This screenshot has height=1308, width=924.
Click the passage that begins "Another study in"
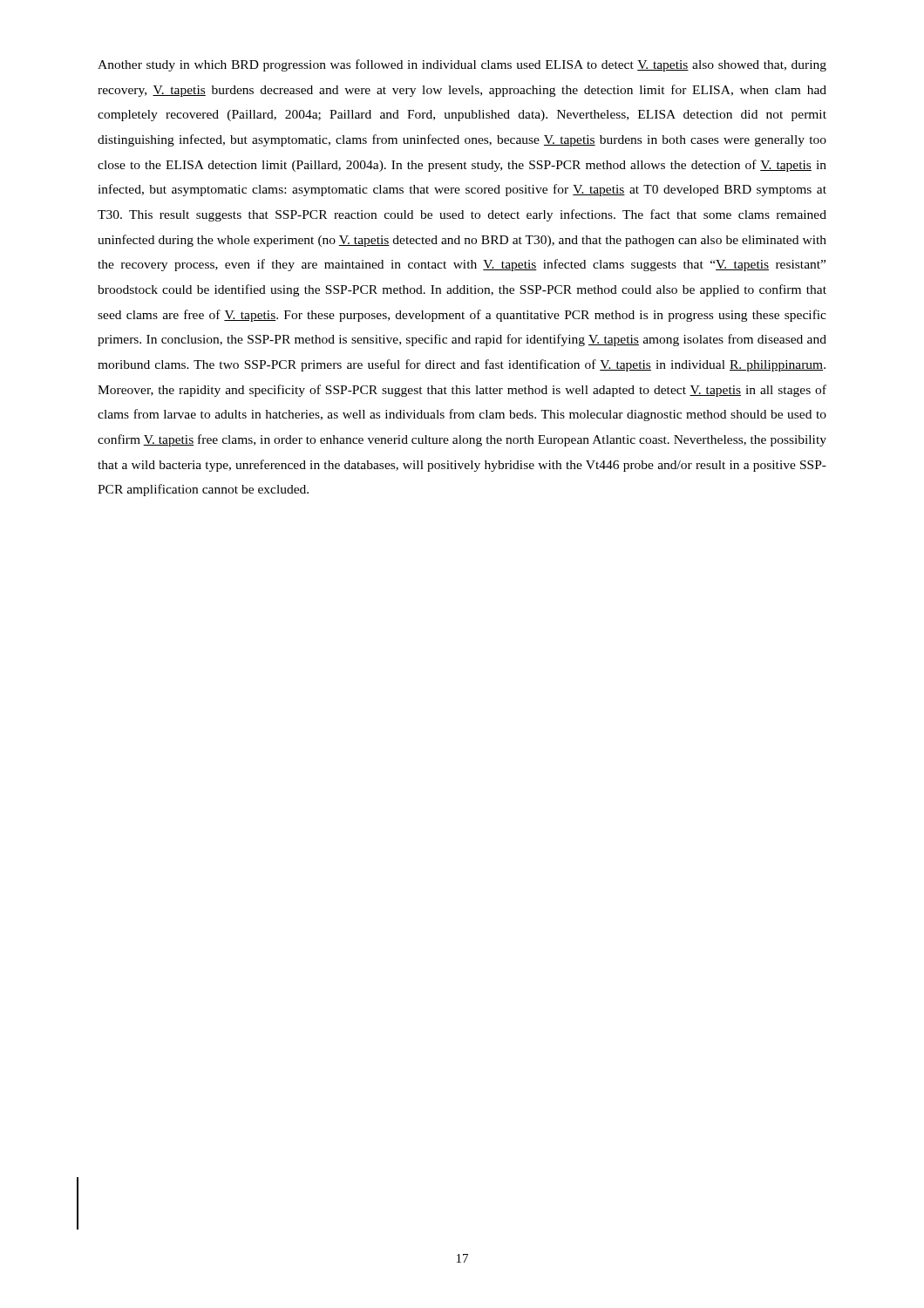click(462, 277)
